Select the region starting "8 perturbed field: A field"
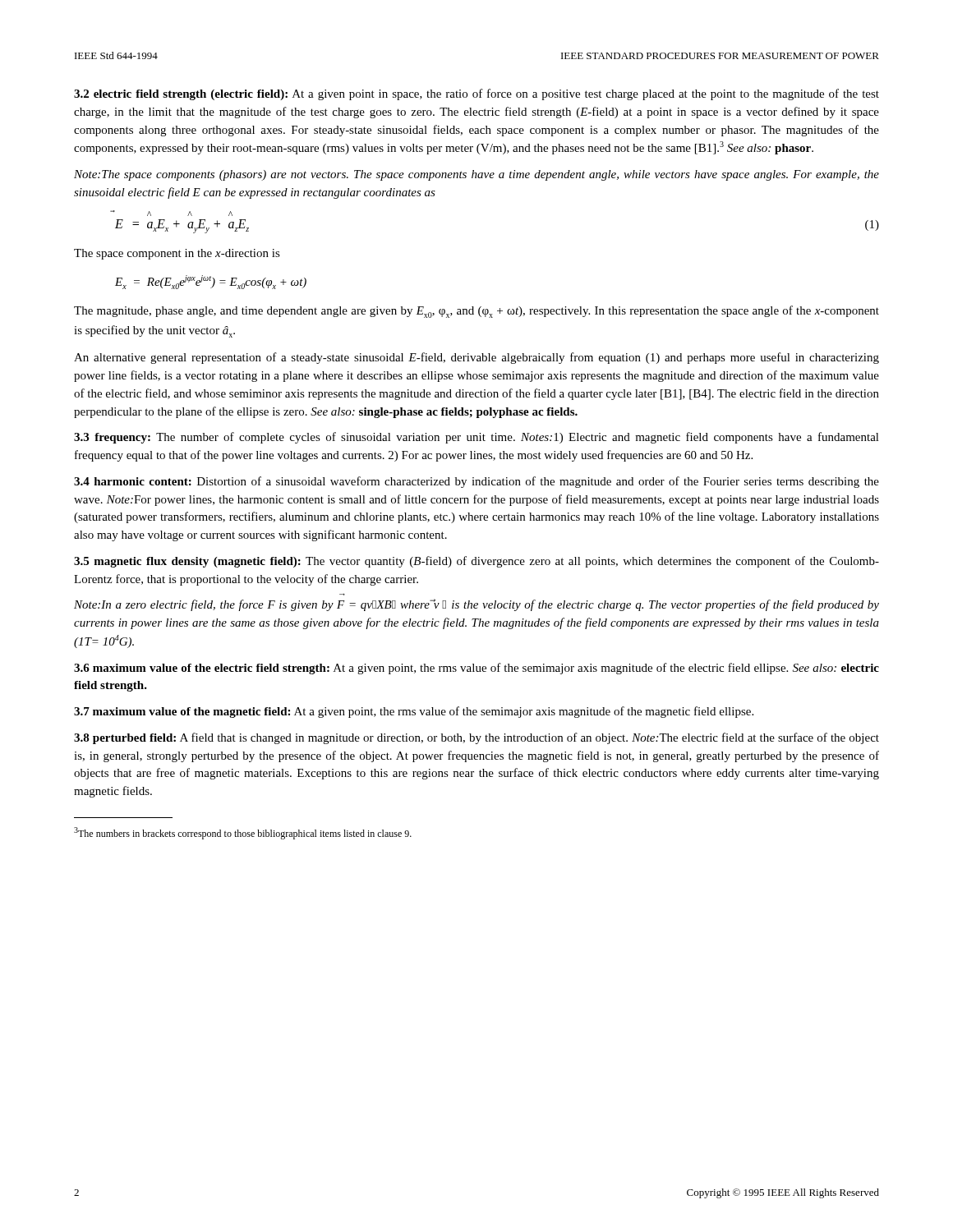This screenshot has height=1232, width=953. (476, 764)
